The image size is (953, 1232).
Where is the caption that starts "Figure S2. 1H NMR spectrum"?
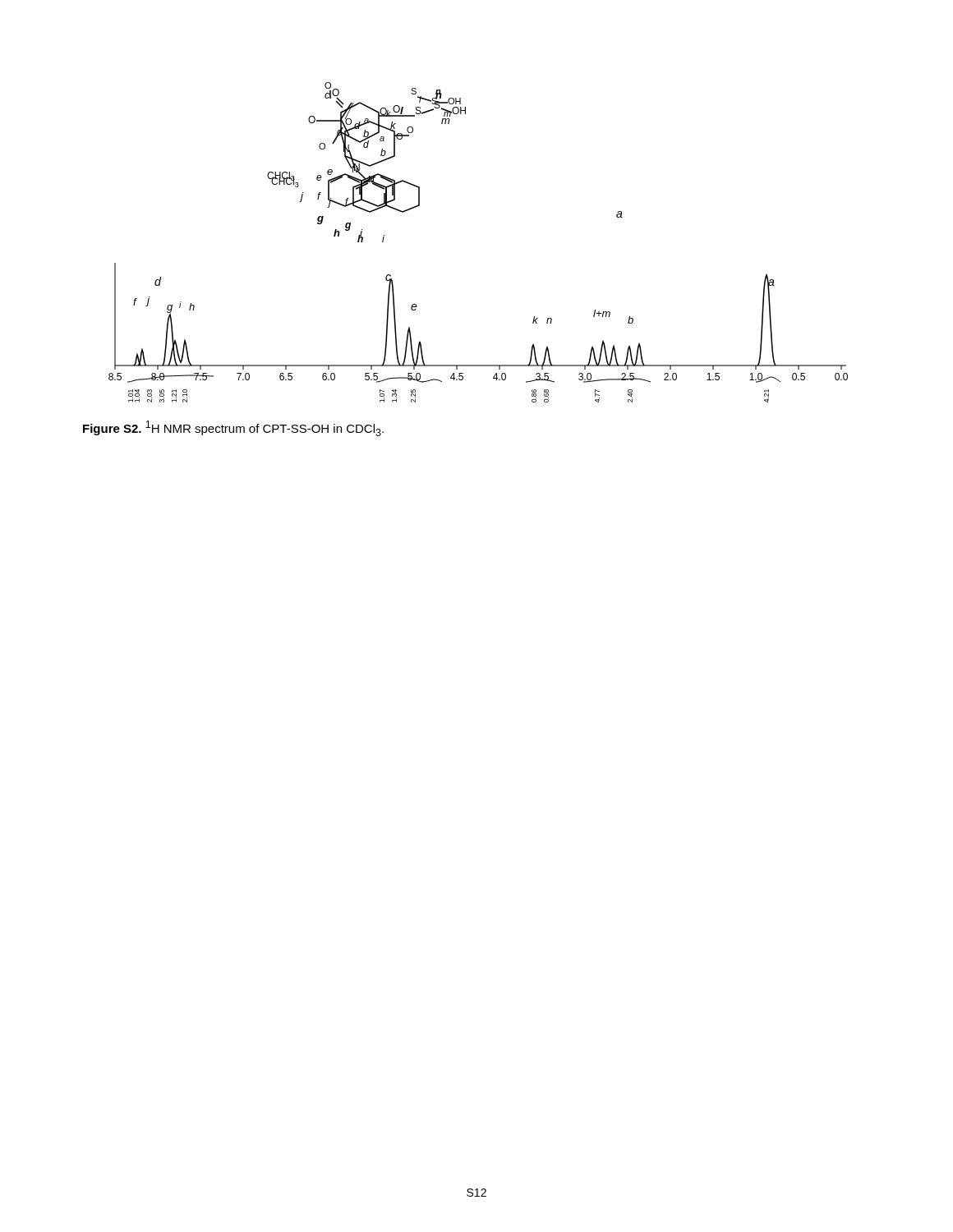(x=233, y=429)
